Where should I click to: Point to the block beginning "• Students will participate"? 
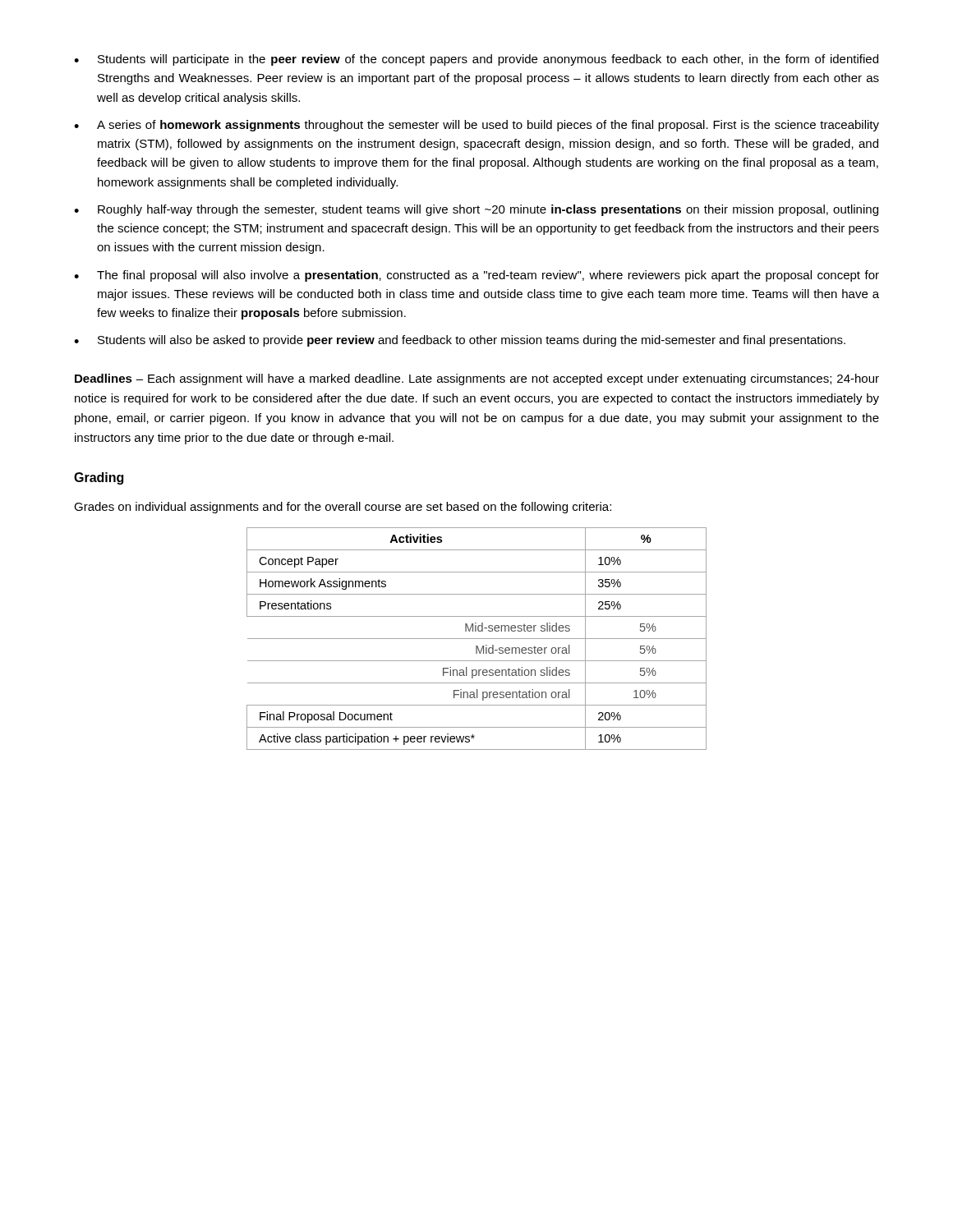[x=476, y=78]
